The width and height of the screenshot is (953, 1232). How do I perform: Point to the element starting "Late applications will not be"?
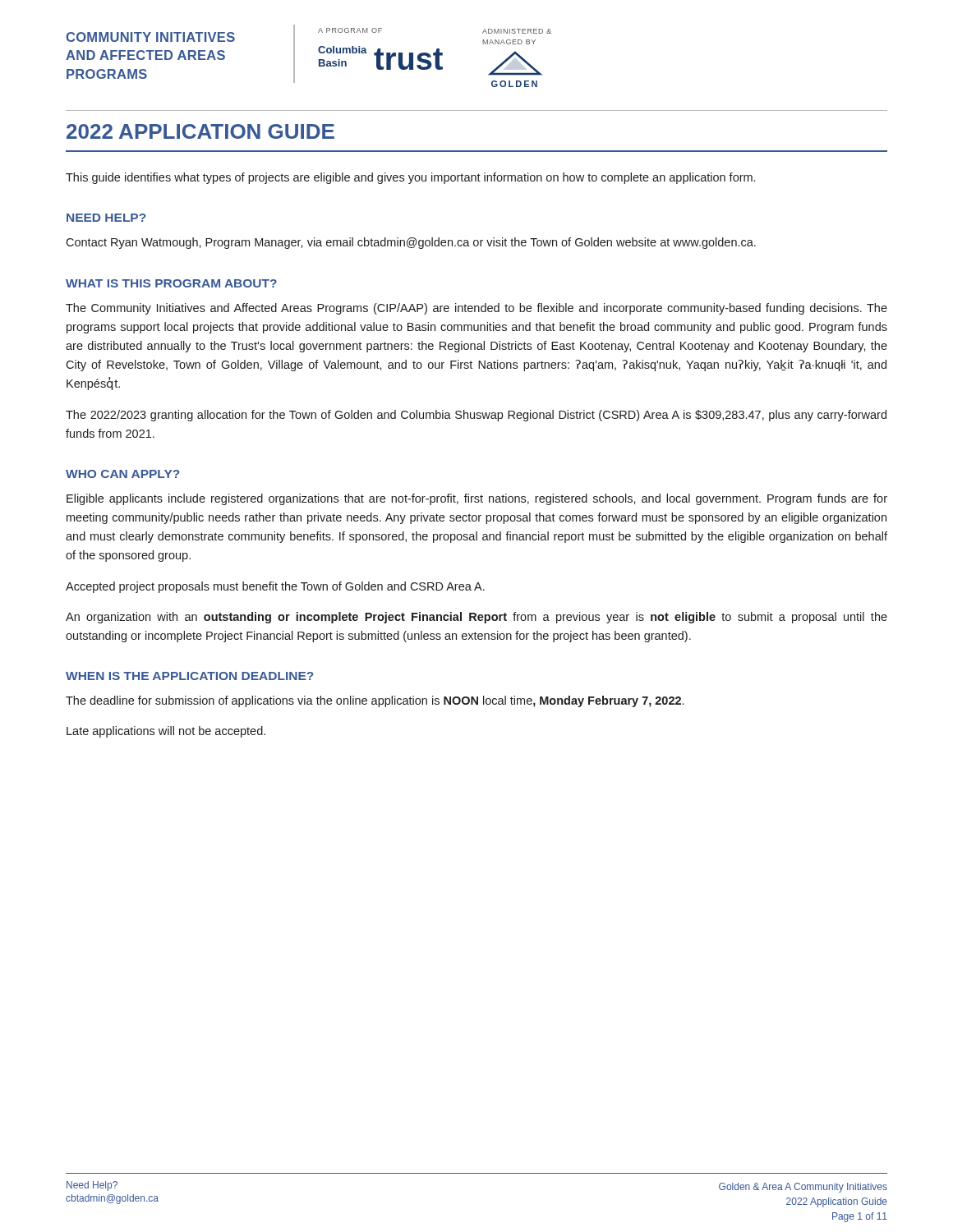click(x=166, y=731)
